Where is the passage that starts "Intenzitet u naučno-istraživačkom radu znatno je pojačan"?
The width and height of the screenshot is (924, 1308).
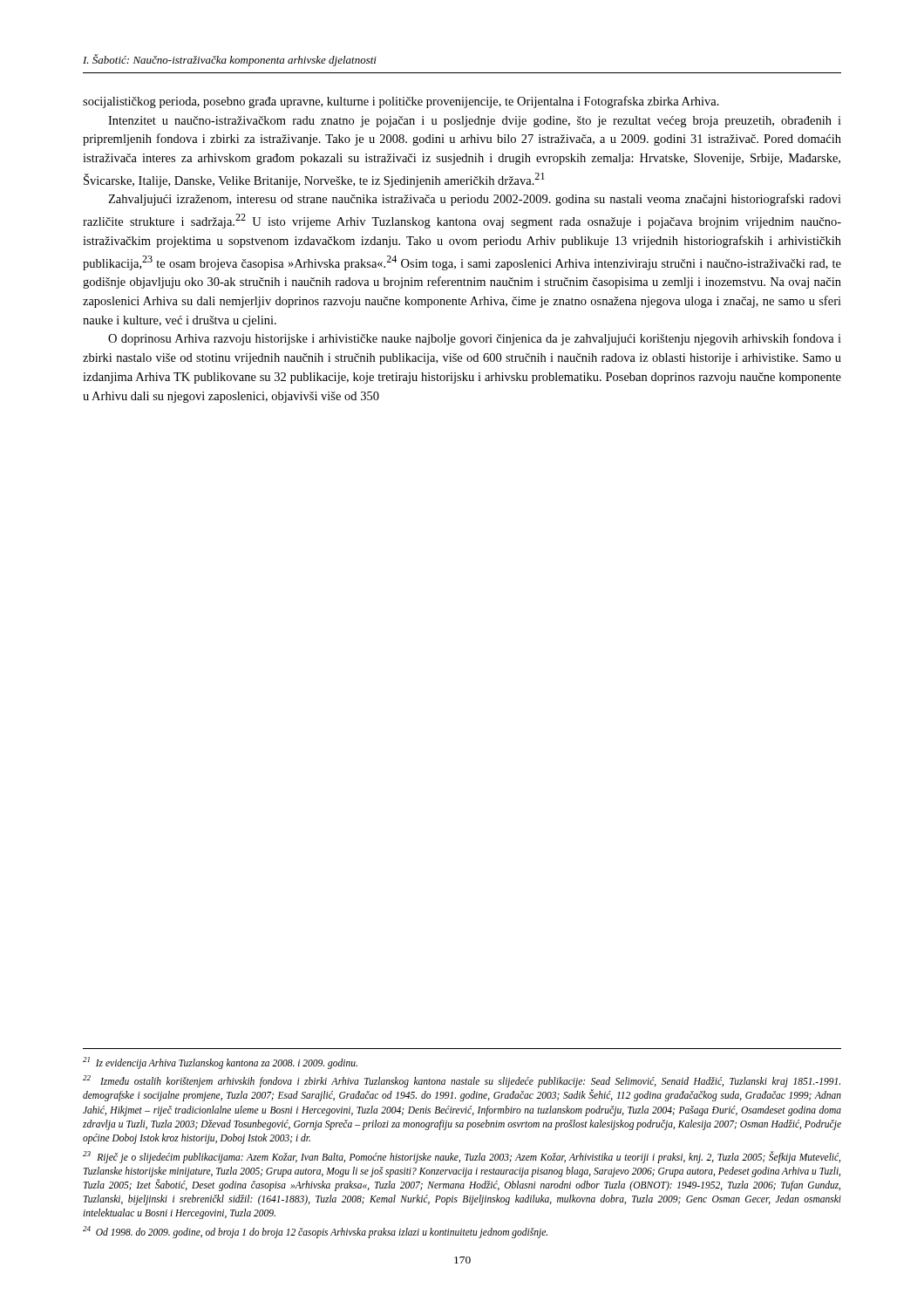(462, 151)
